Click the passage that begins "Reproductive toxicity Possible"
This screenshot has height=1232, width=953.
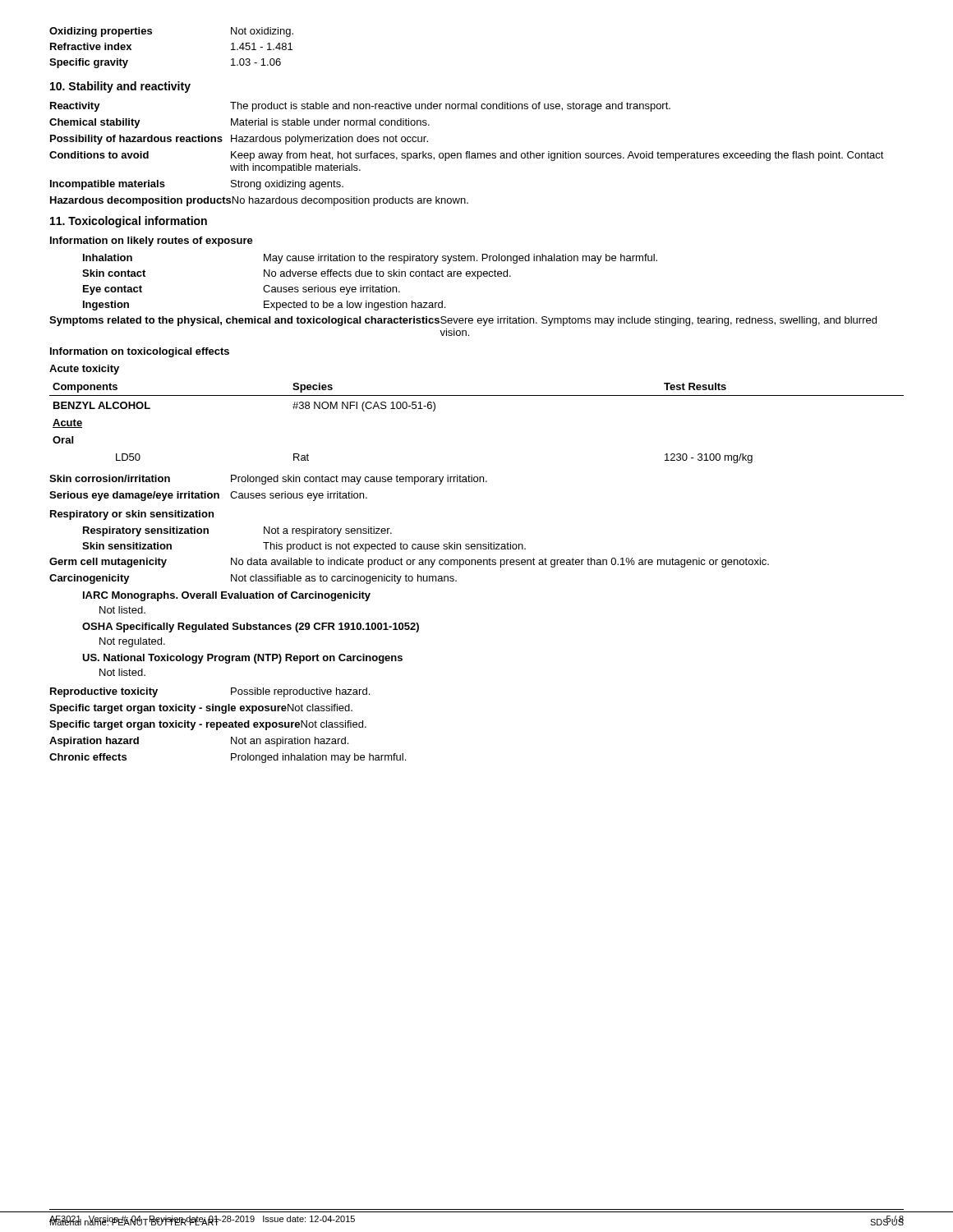coord(101,692)
